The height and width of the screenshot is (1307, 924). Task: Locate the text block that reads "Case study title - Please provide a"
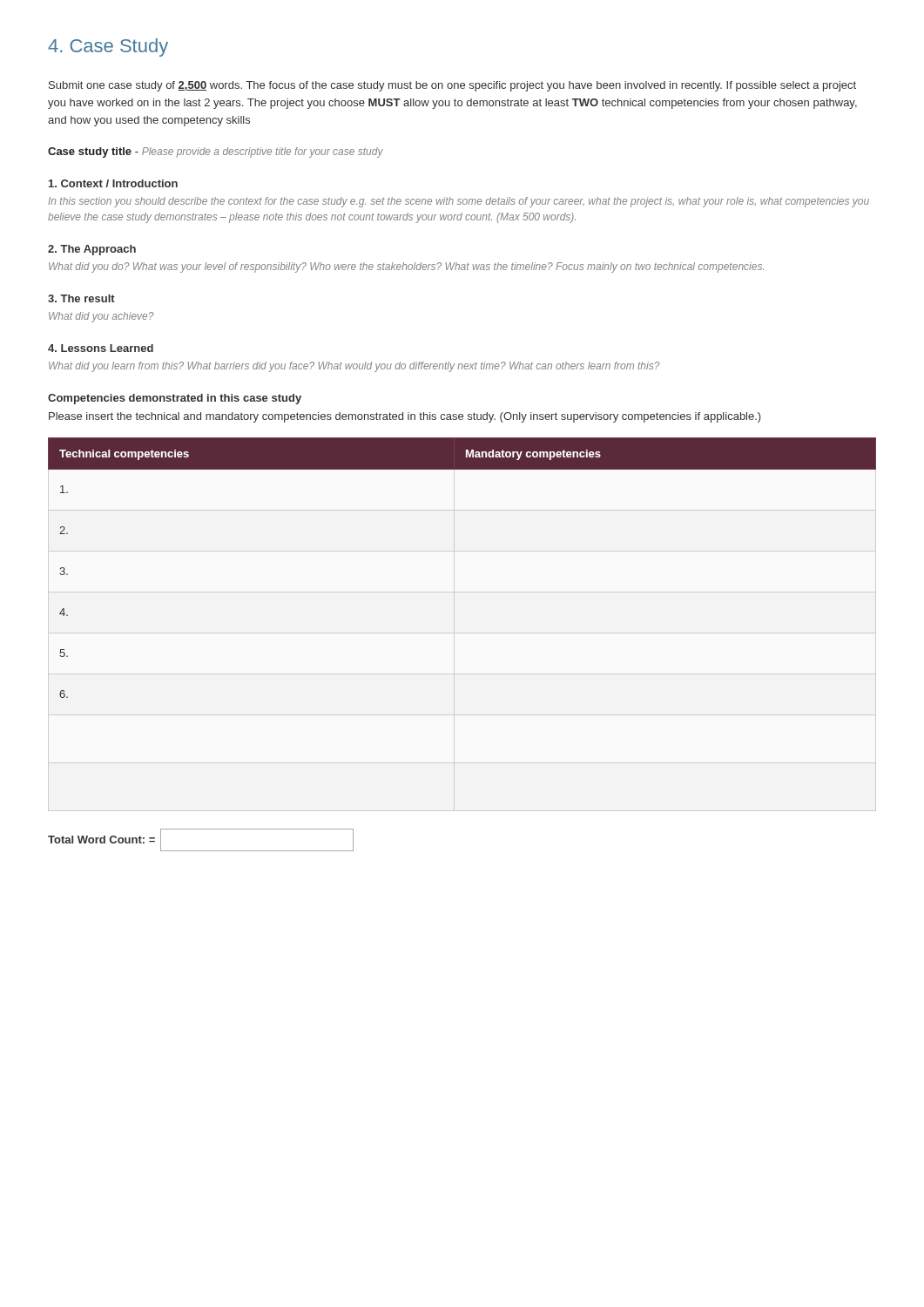click(216, 152)
